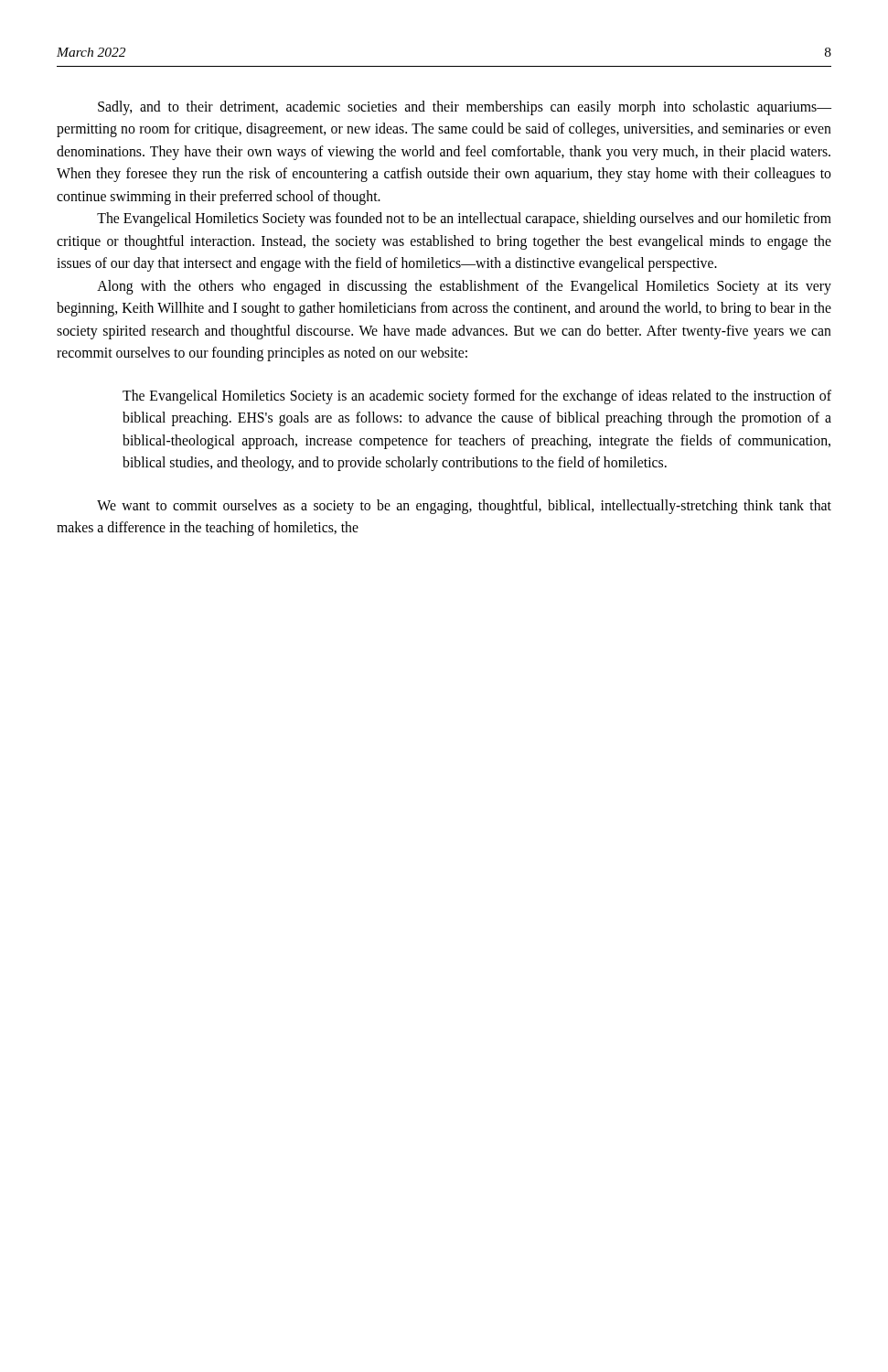This screenshot has height=1372, width=888.
Task: Where is the passage that starts "The Evangelical Homiletics Society is an academic society"?
Action: click(x=477, y=429)
